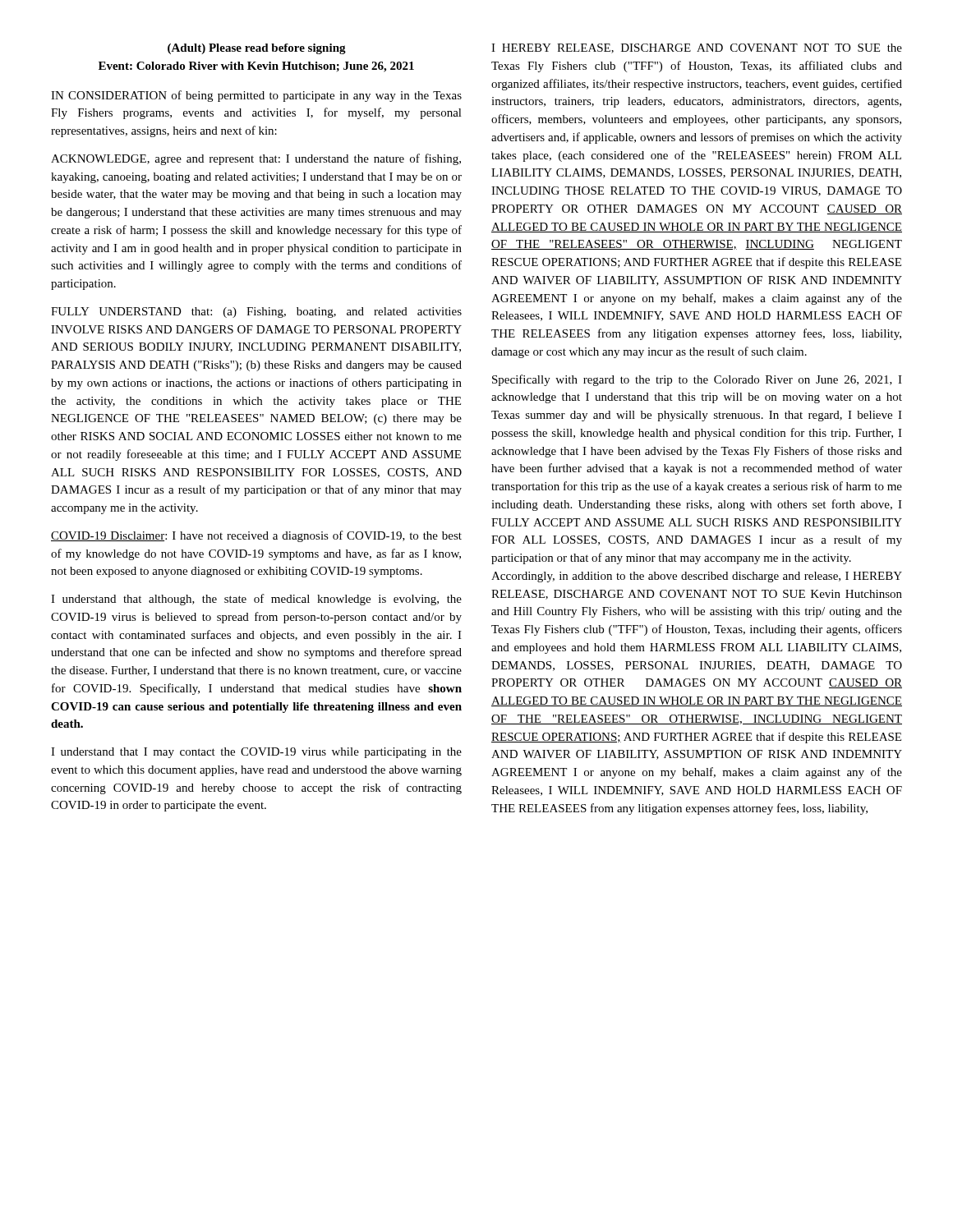Locate the block of text that opens with "FULLY UNDERSTAND that: (a) Fishing, boating, and"
Image resolution: width=953 pixels, height=1232 pixels.
pyautogui.click(x=256, y=410)
